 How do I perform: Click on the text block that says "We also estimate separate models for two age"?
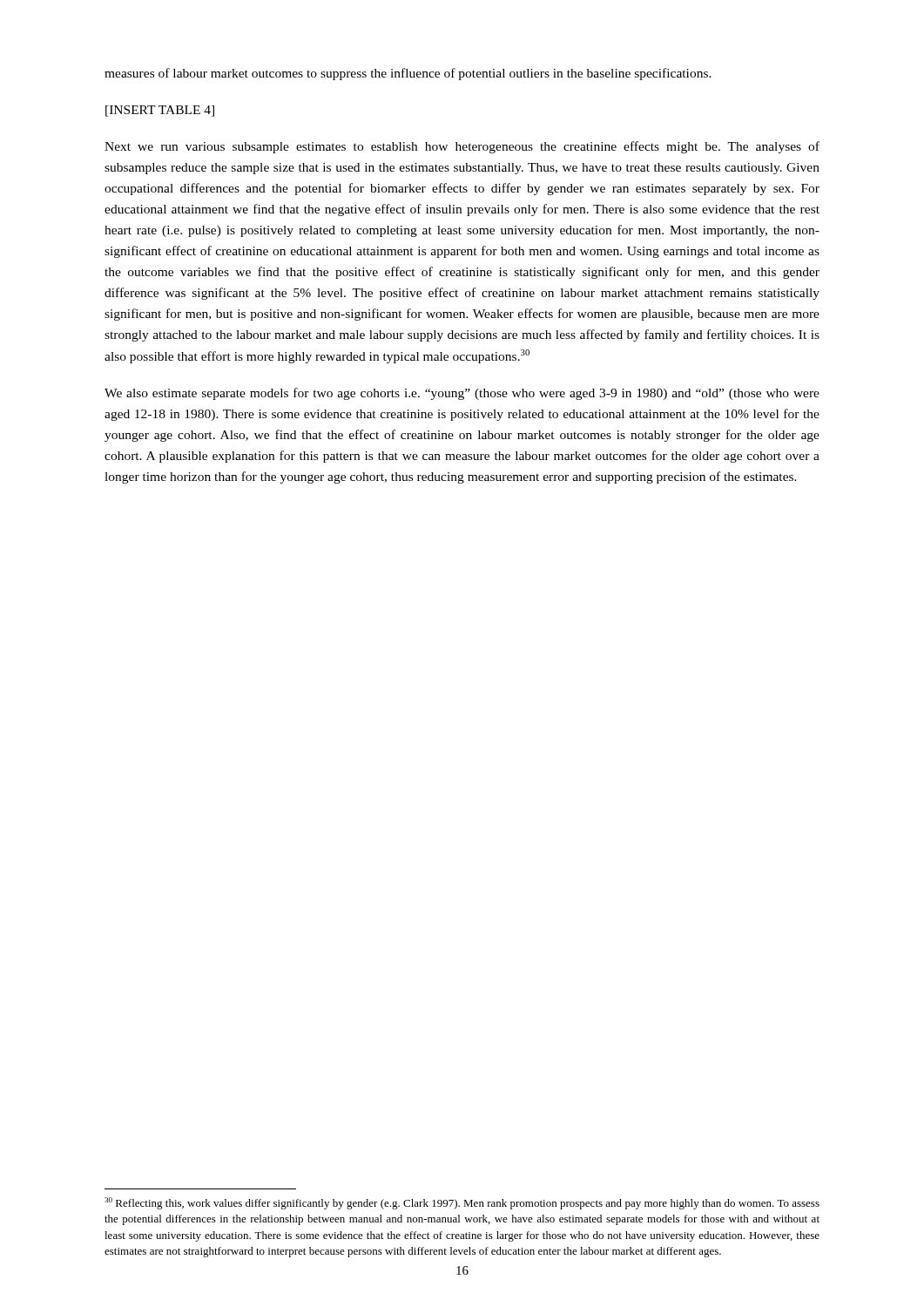pos(462,435)
